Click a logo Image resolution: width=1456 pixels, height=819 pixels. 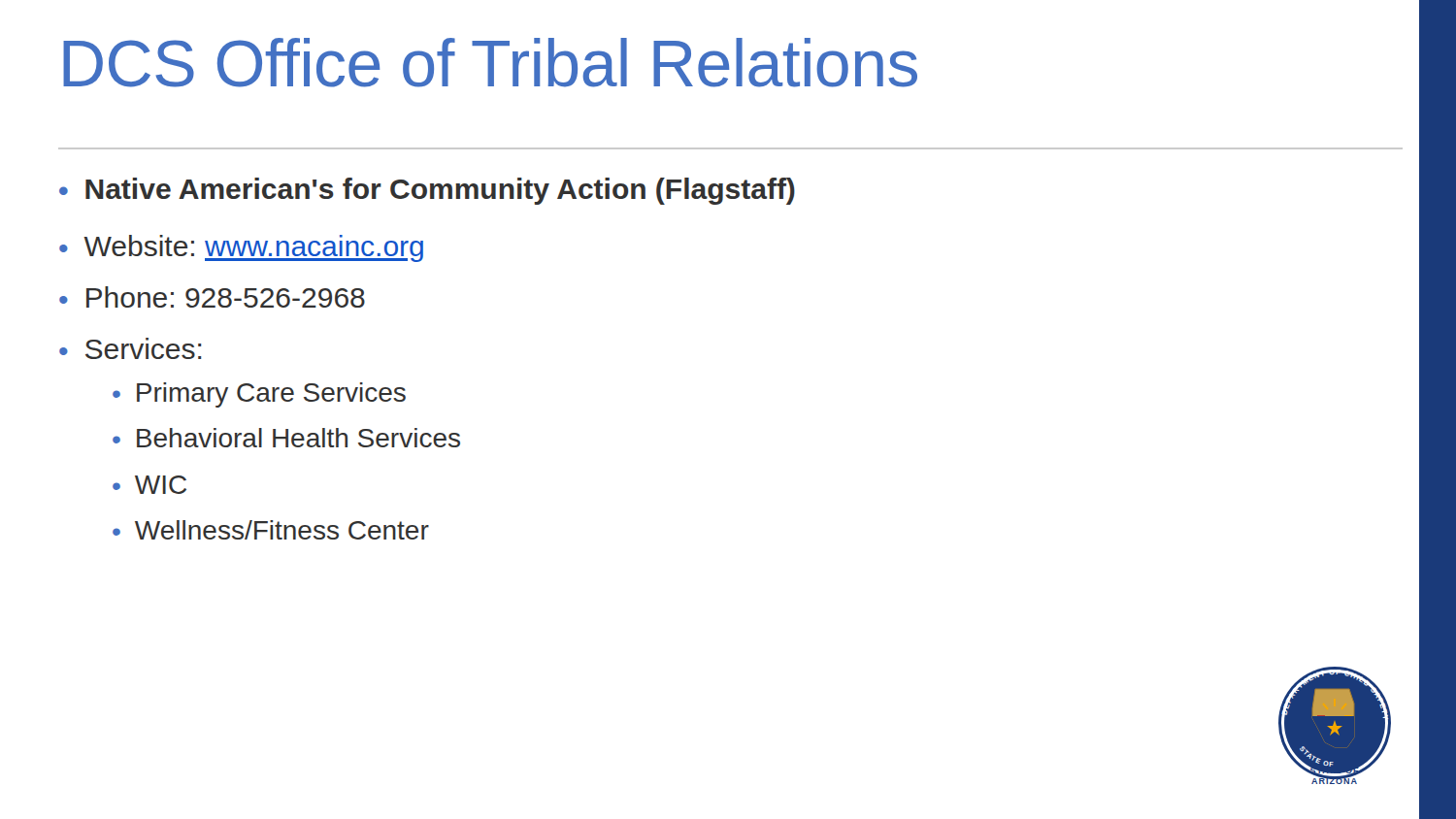[1335, 720]
